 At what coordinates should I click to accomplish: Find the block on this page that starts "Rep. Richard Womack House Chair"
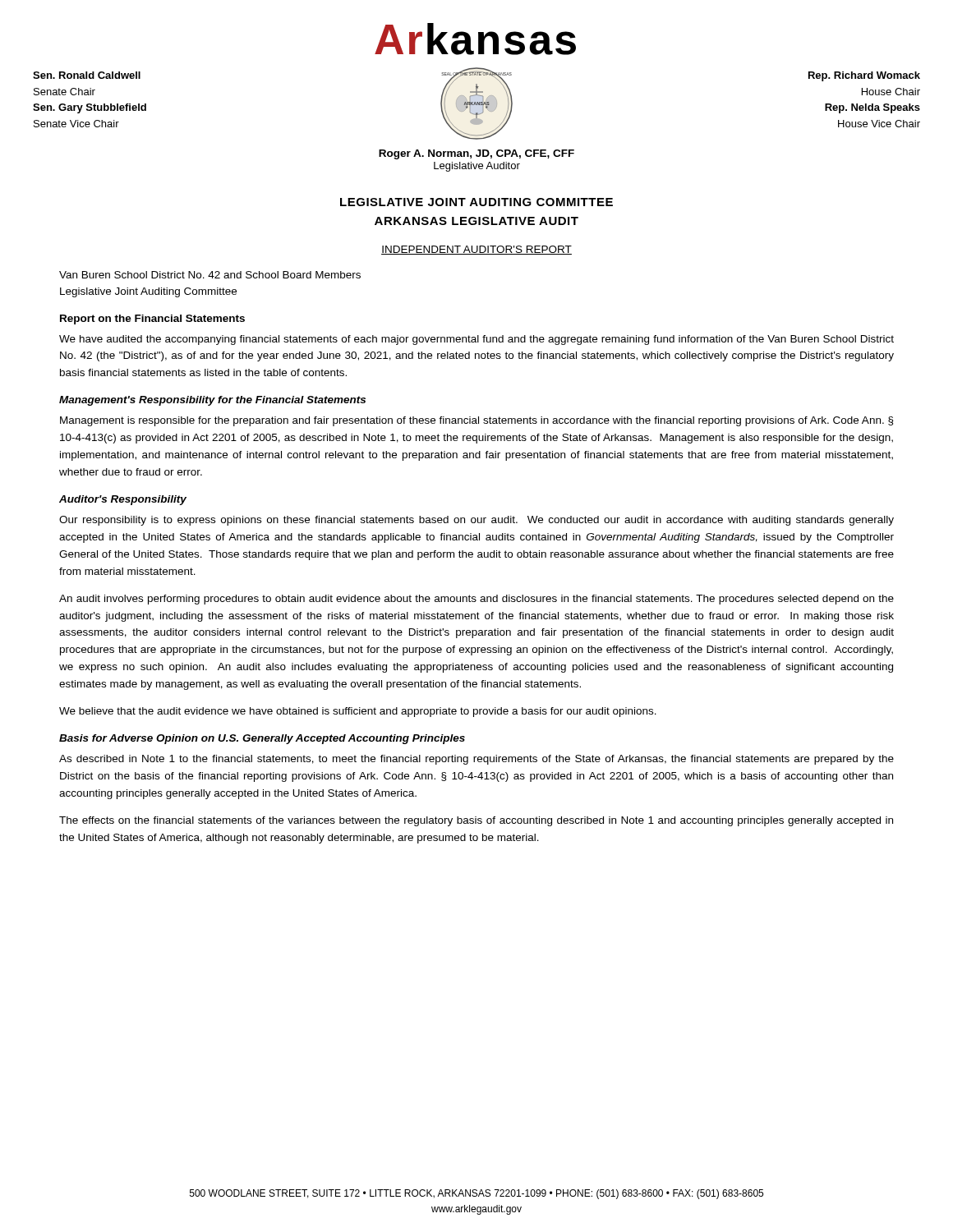click(x=864, y=99)
